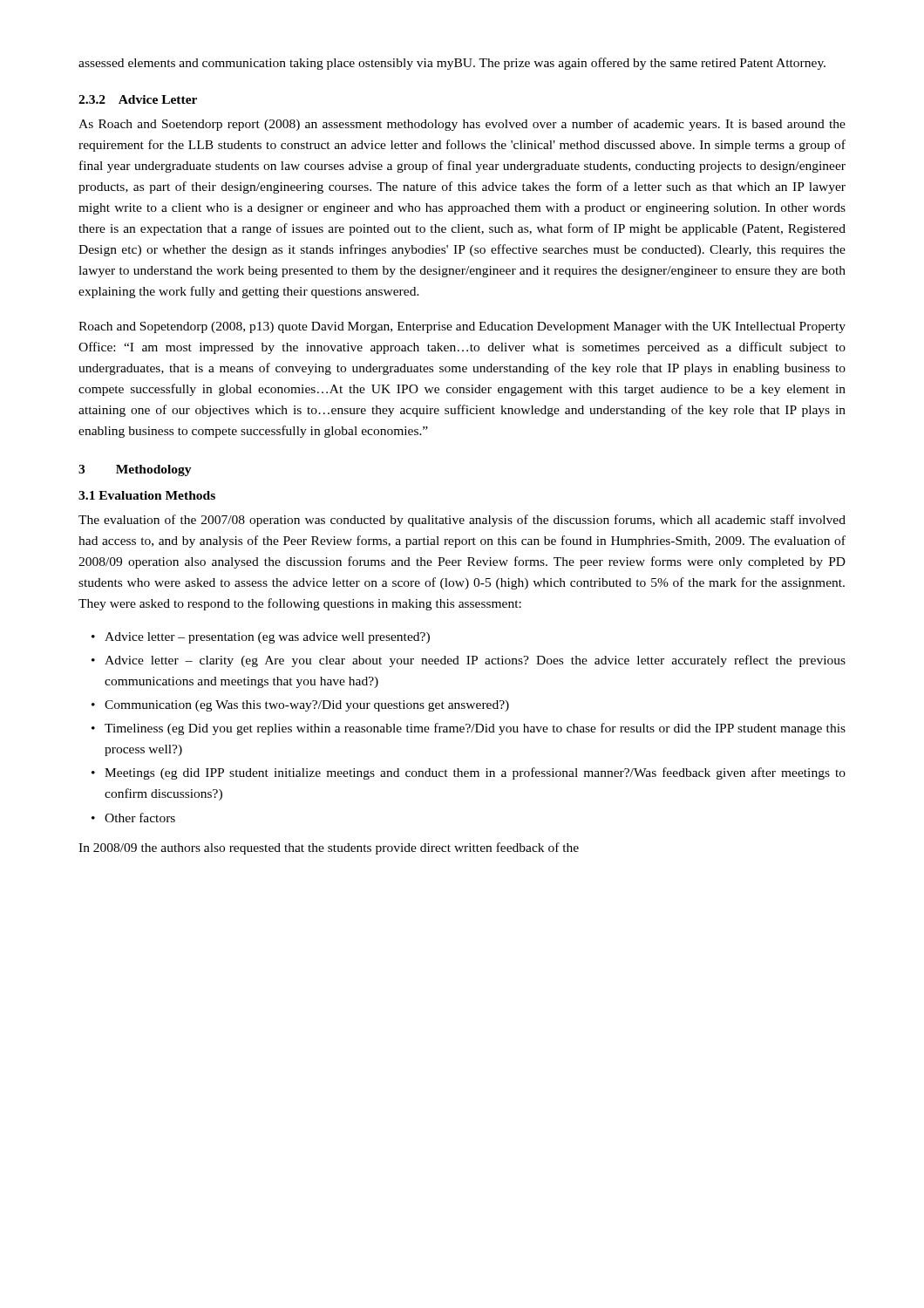
Task: Where does it say "2.3.2 Advice Letter"?
Action: [138, 99]
